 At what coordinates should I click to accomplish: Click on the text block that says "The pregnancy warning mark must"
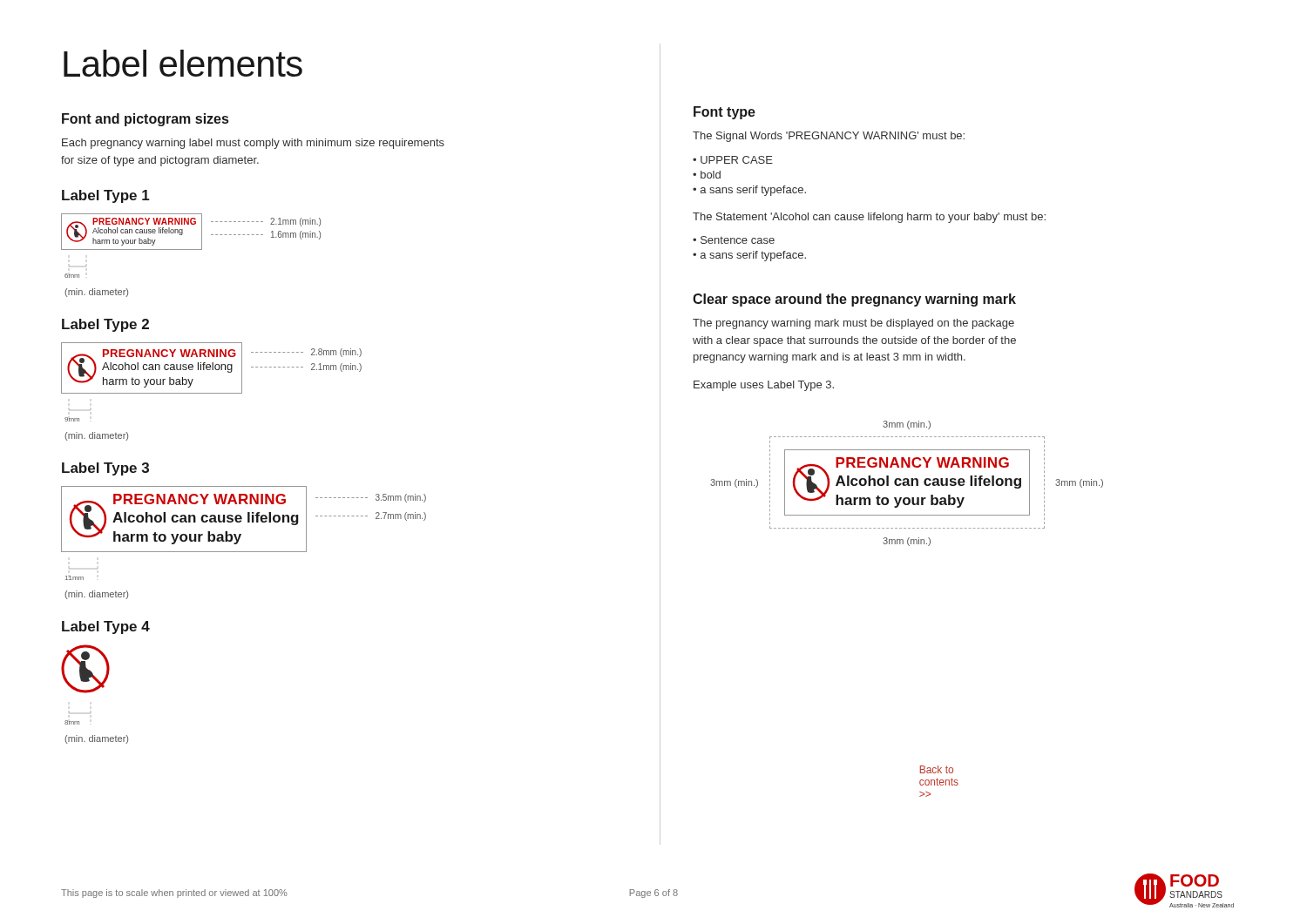[x=963, y=340]
